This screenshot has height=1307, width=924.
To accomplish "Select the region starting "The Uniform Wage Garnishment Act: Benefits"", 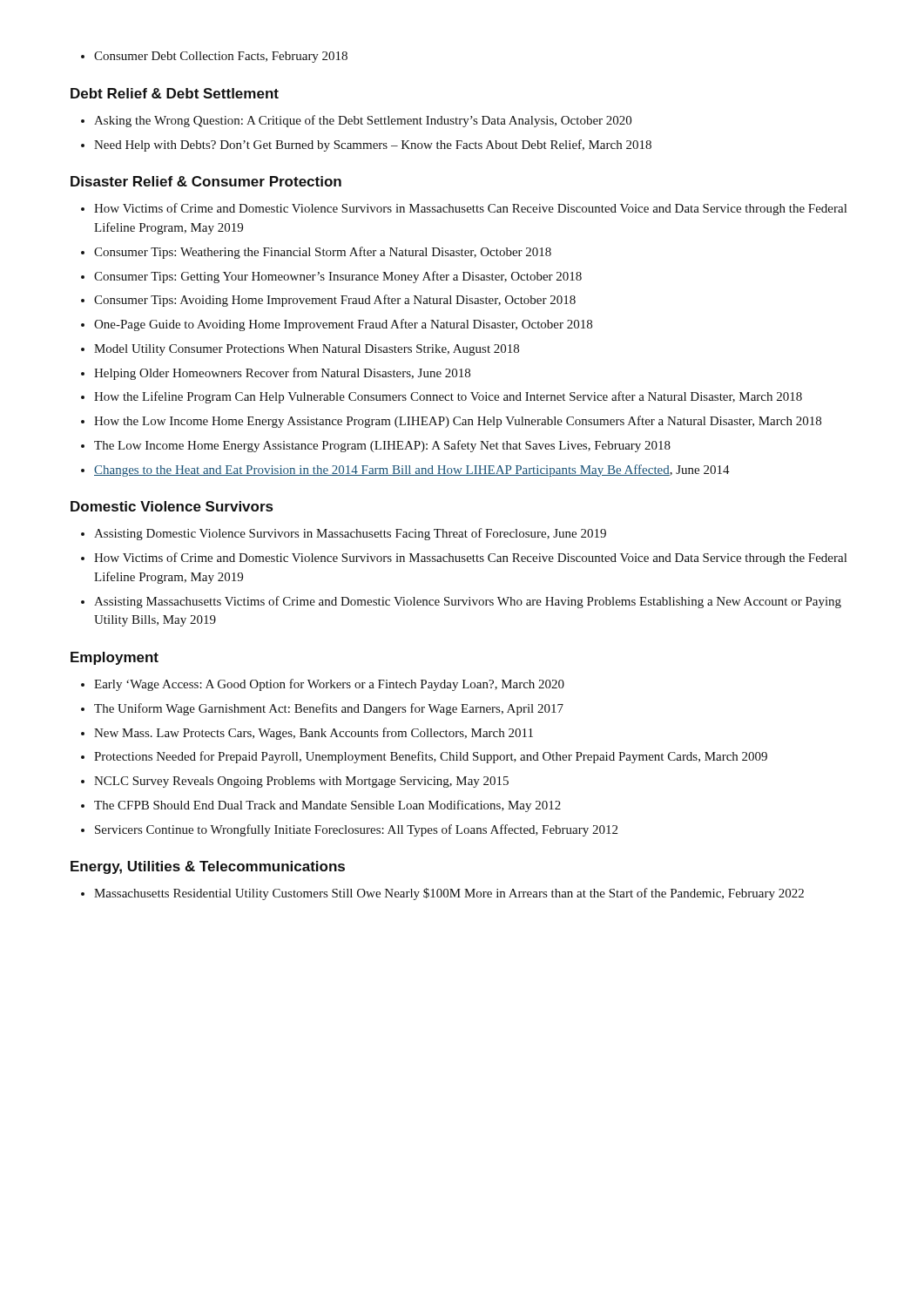I will point(329,708).
